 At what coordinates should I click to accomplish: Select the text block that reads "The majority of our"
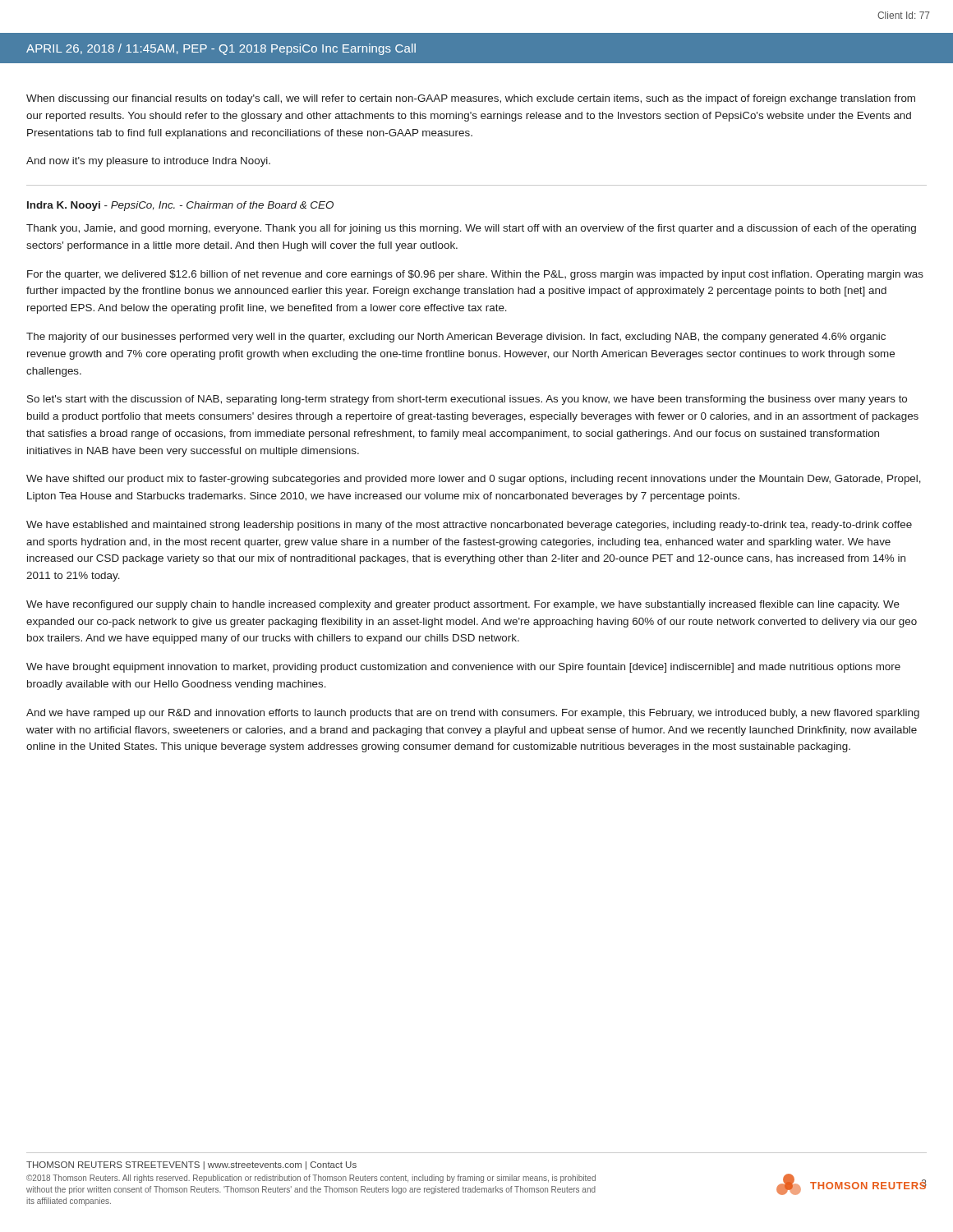[x=461, y=353]
